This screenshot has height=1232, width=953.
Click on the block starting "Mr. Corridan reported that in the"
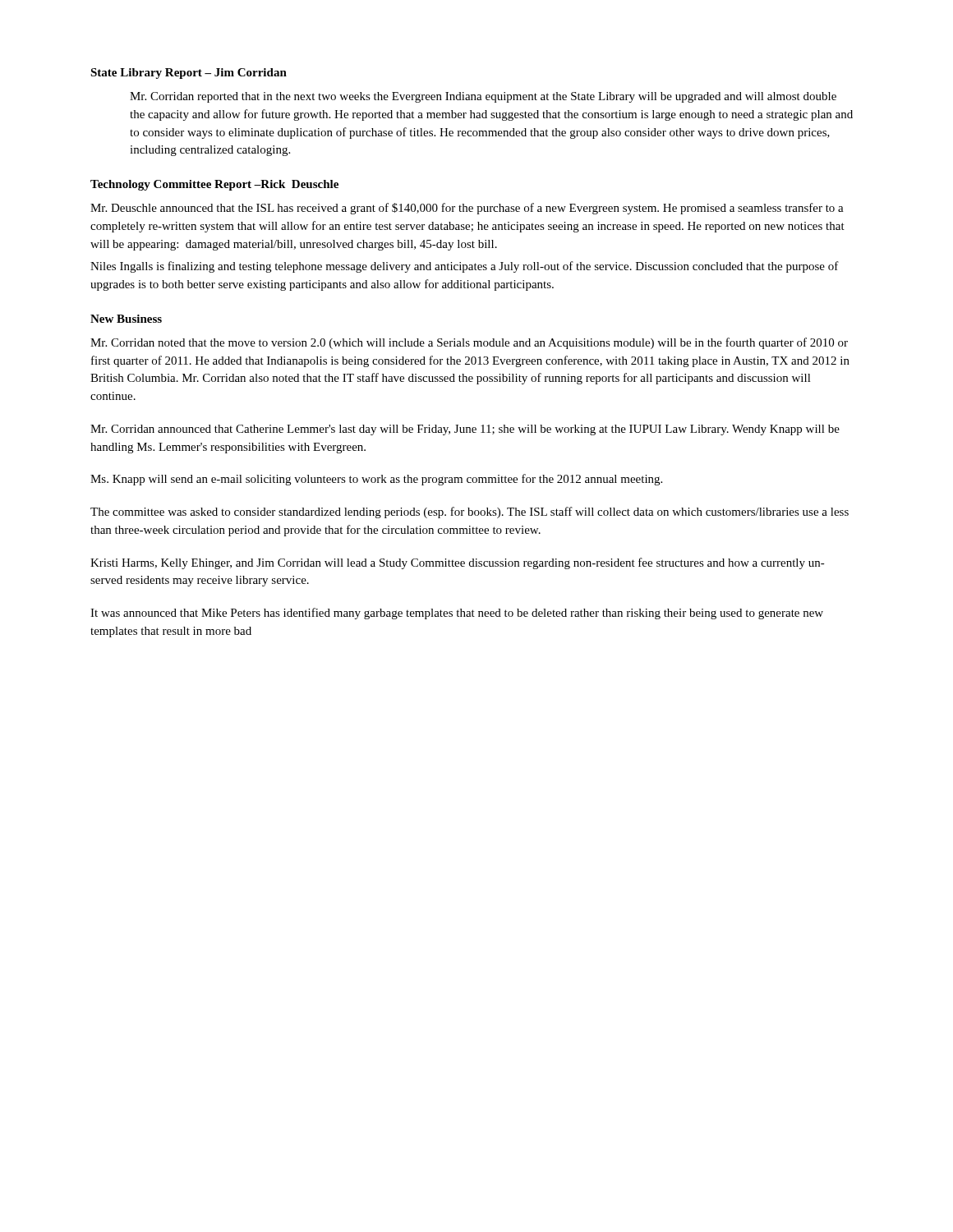click(491, 123)
